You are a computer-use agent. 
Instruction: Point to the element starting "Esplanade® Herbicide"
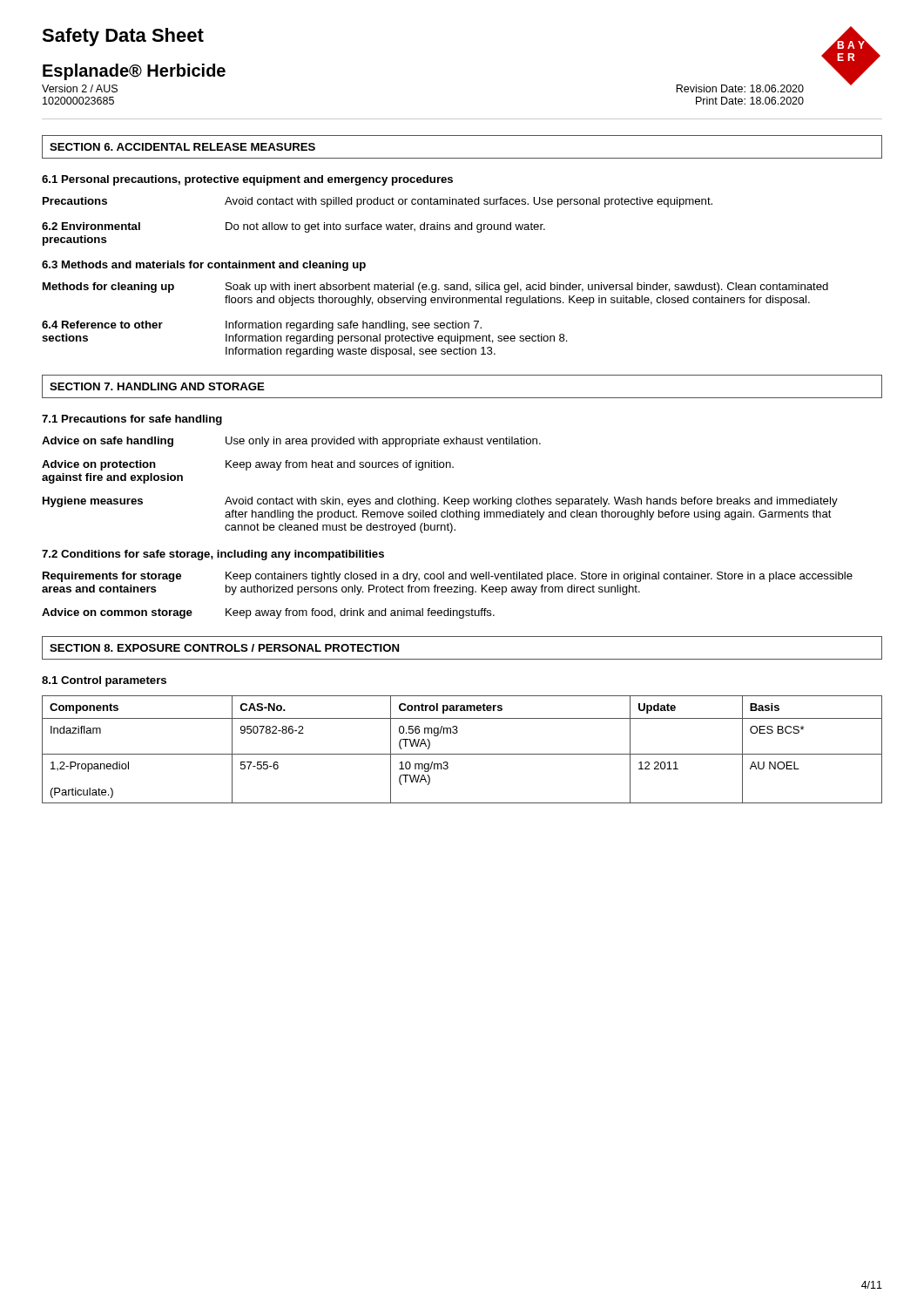[134, 71]
